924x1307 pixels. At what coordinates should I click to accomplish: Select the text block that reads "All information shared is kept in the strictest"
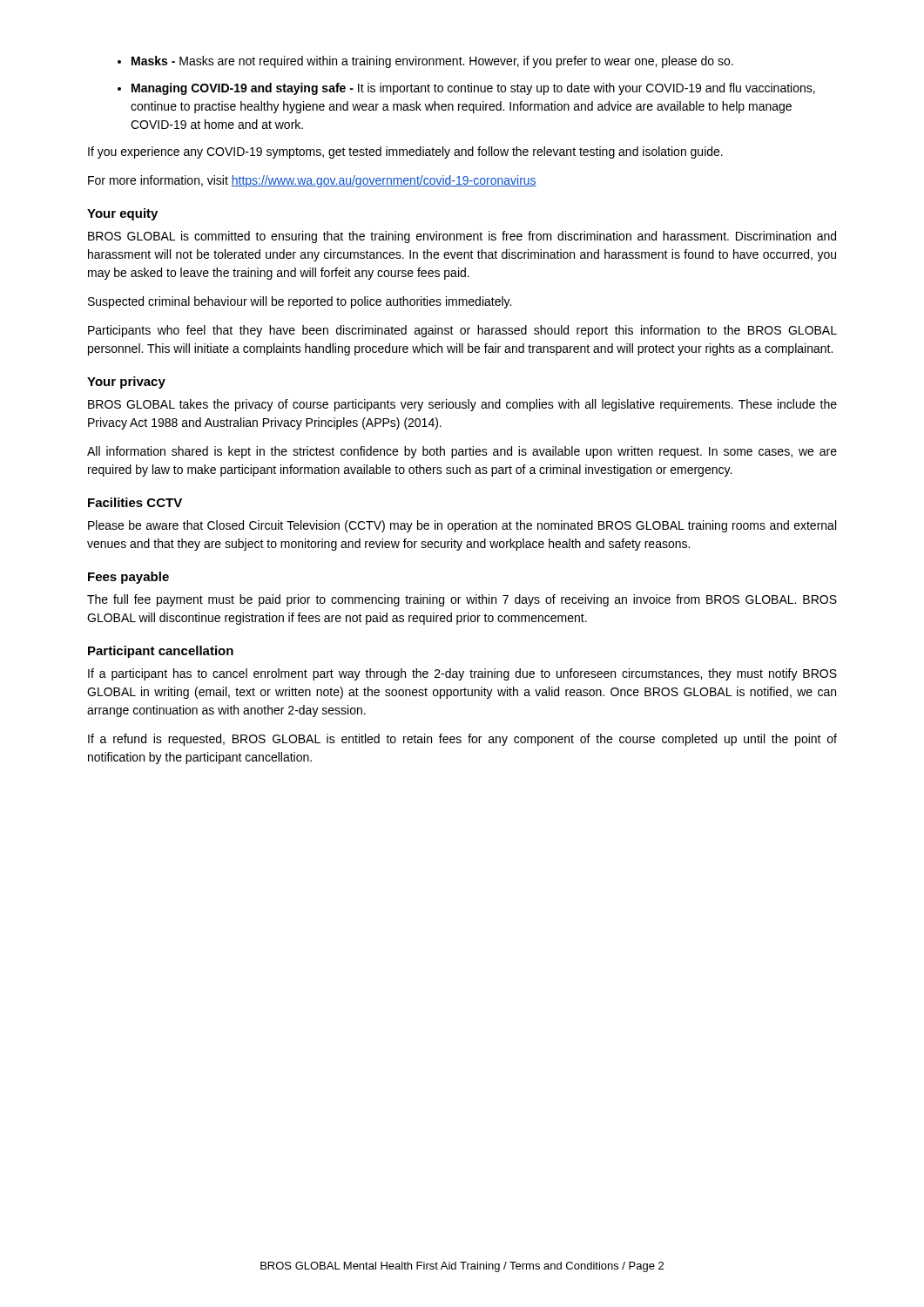coord(462,461)
